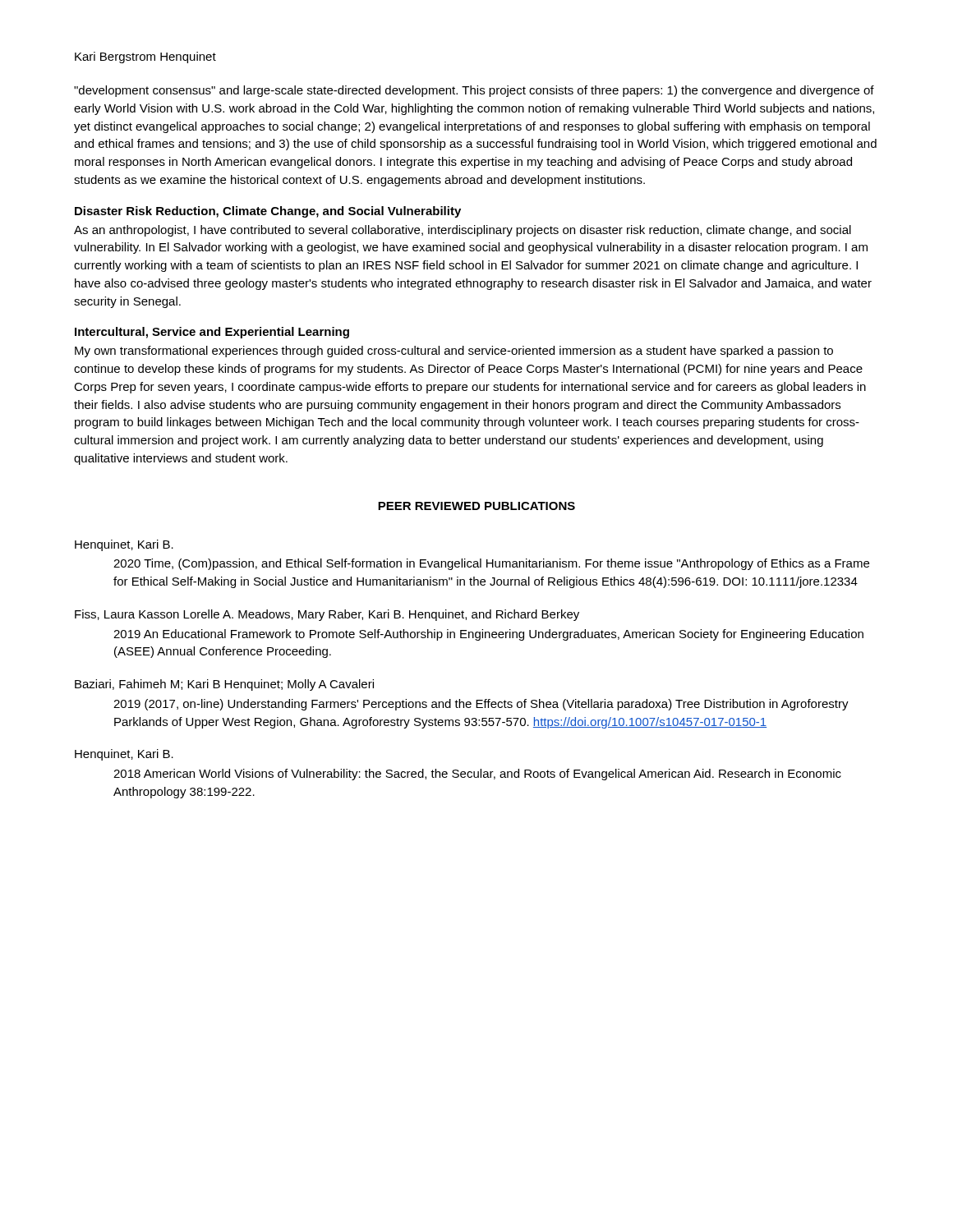The image size is (953, 1232).
Task: Click on the text block that reads "2020 Time, (Com)passion, and Ethical Self-formation in"
Action: click(492, 572)
